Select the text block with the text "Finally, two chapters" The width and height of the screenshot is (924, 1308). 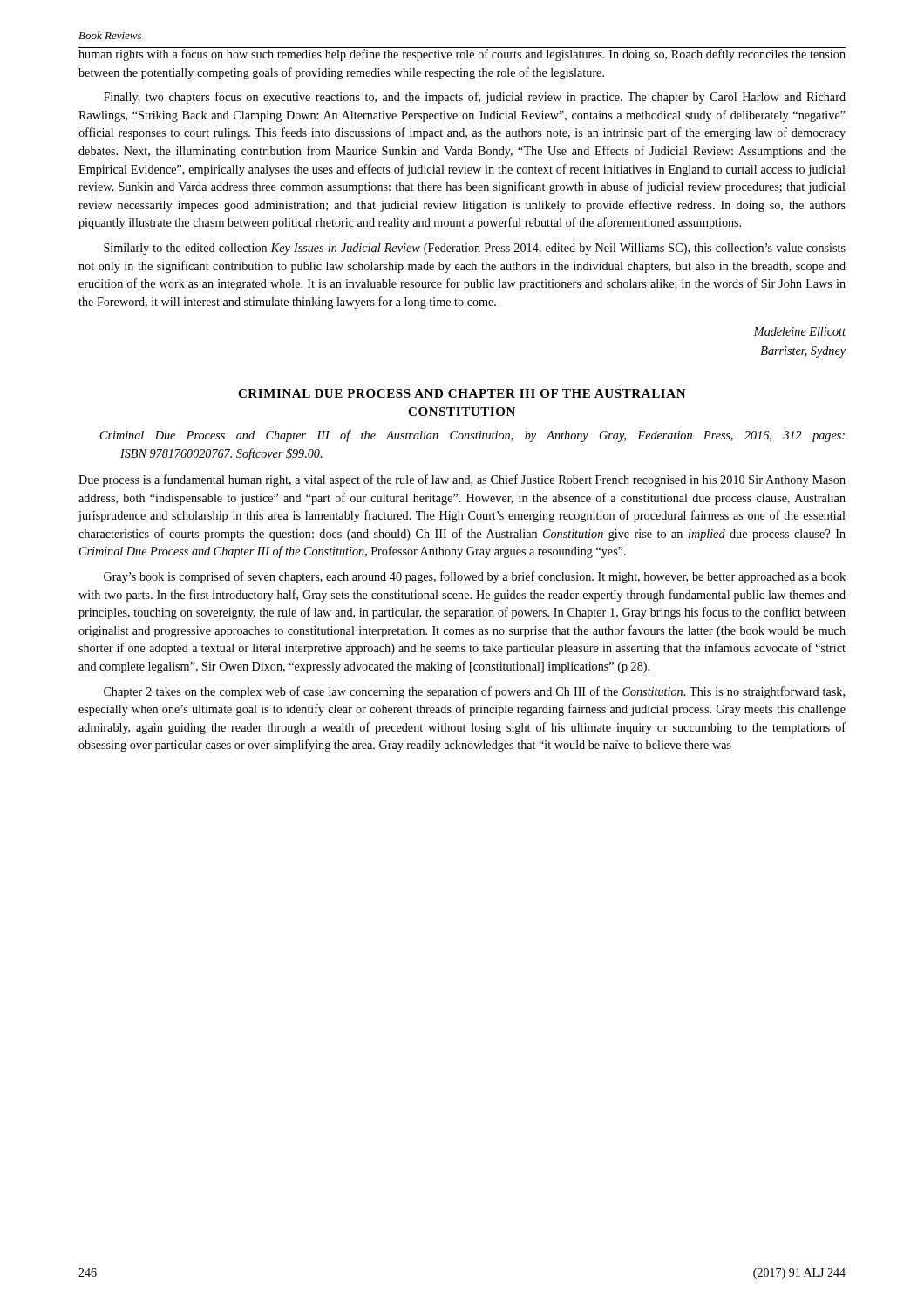tap(462, 160)
